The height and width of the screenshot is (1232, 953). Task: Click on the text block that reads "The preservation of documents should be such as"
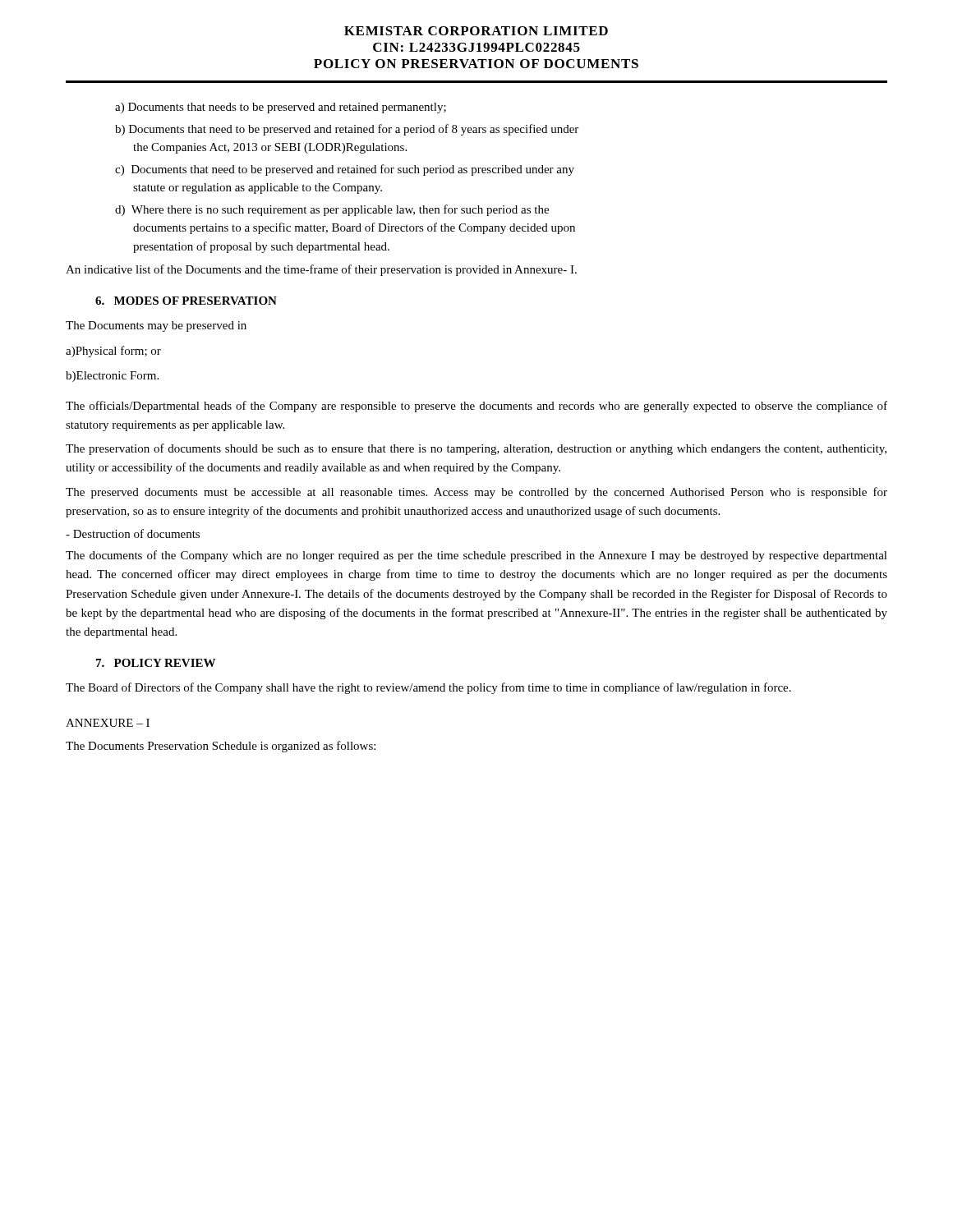(x=476, y=458)
